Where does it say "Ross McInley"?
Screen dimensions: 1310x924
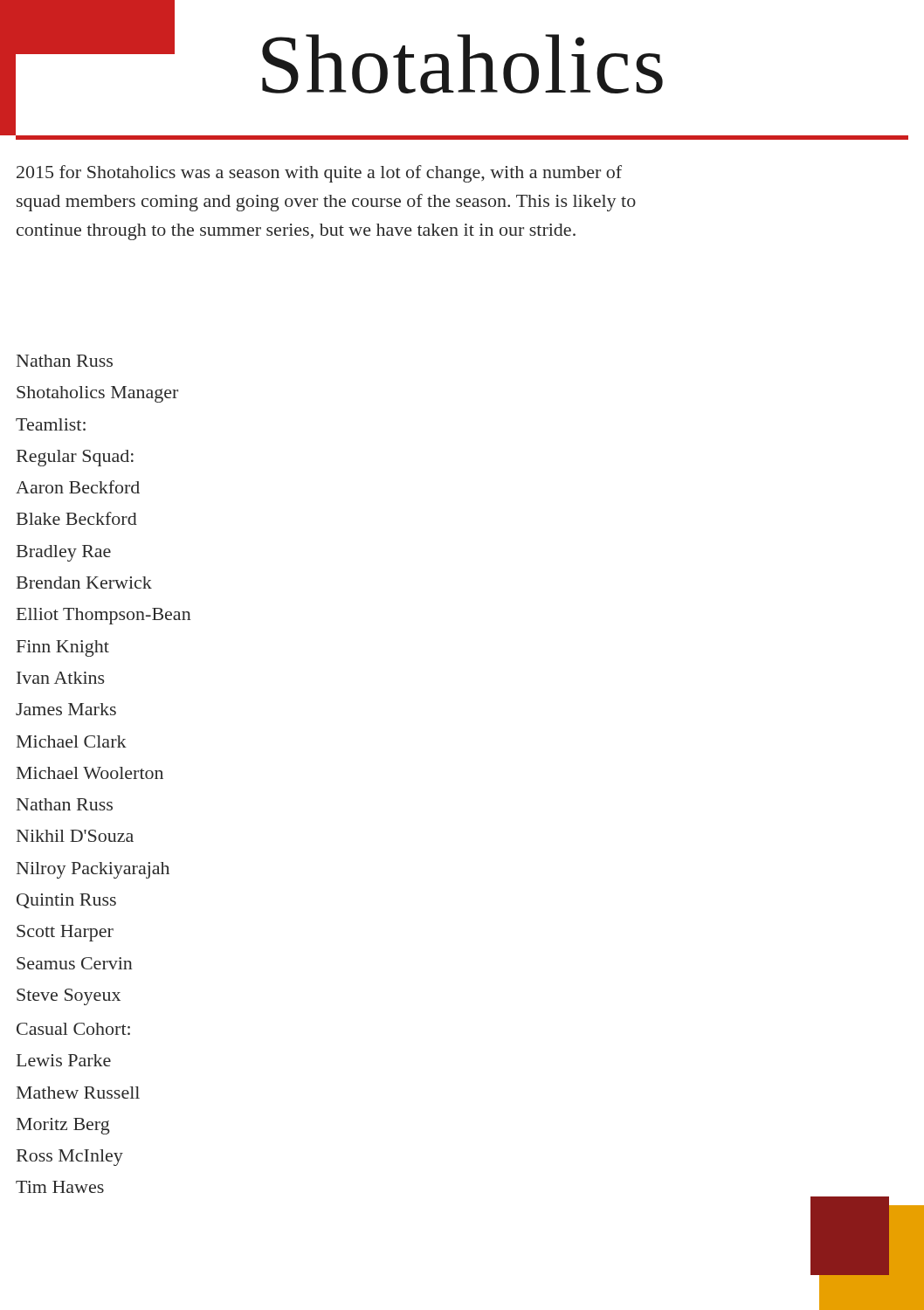pyautogui.click(x=69, y=1155)
